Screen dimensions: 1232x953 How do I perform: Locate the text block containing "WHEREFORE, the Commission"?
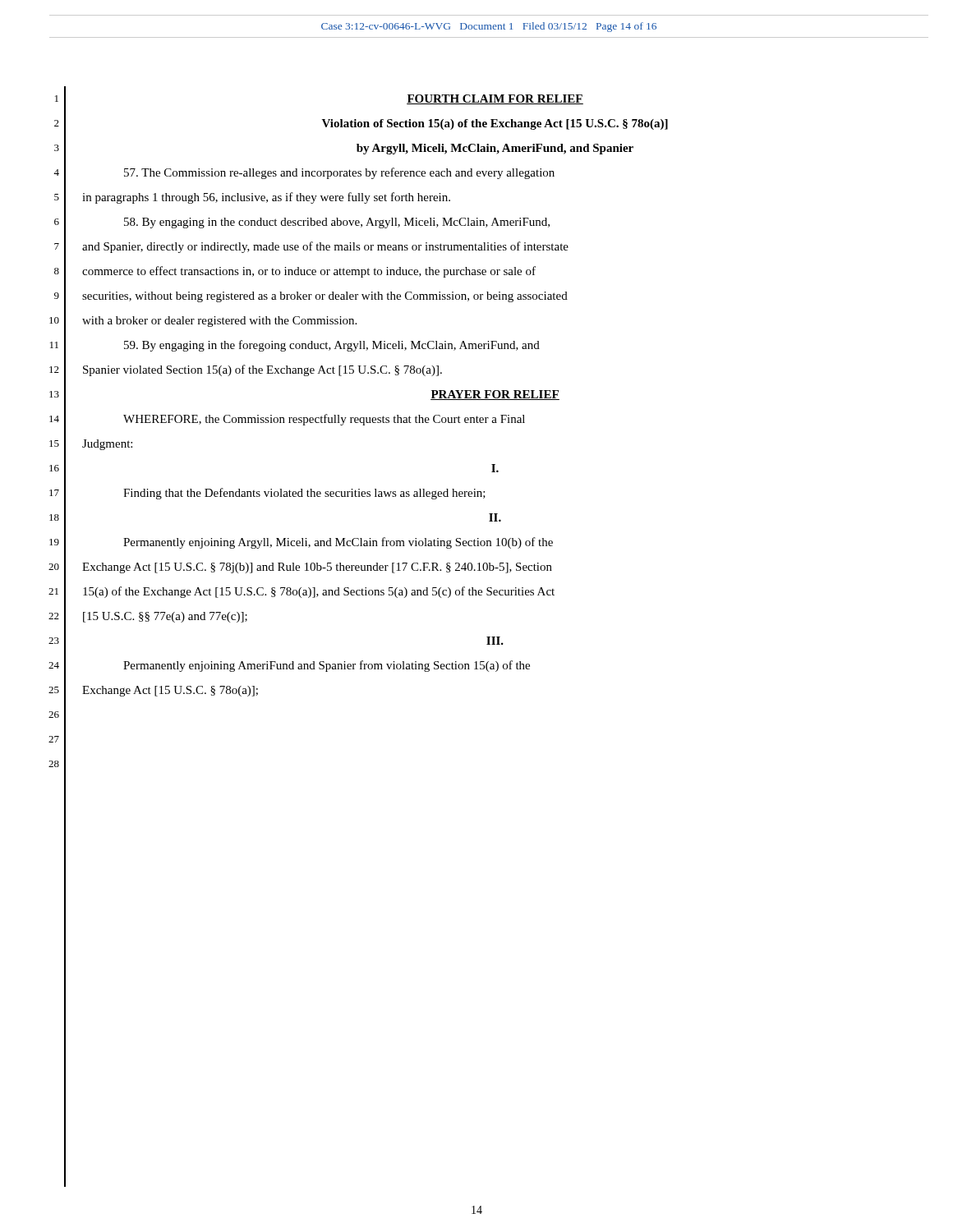point(495,431)
